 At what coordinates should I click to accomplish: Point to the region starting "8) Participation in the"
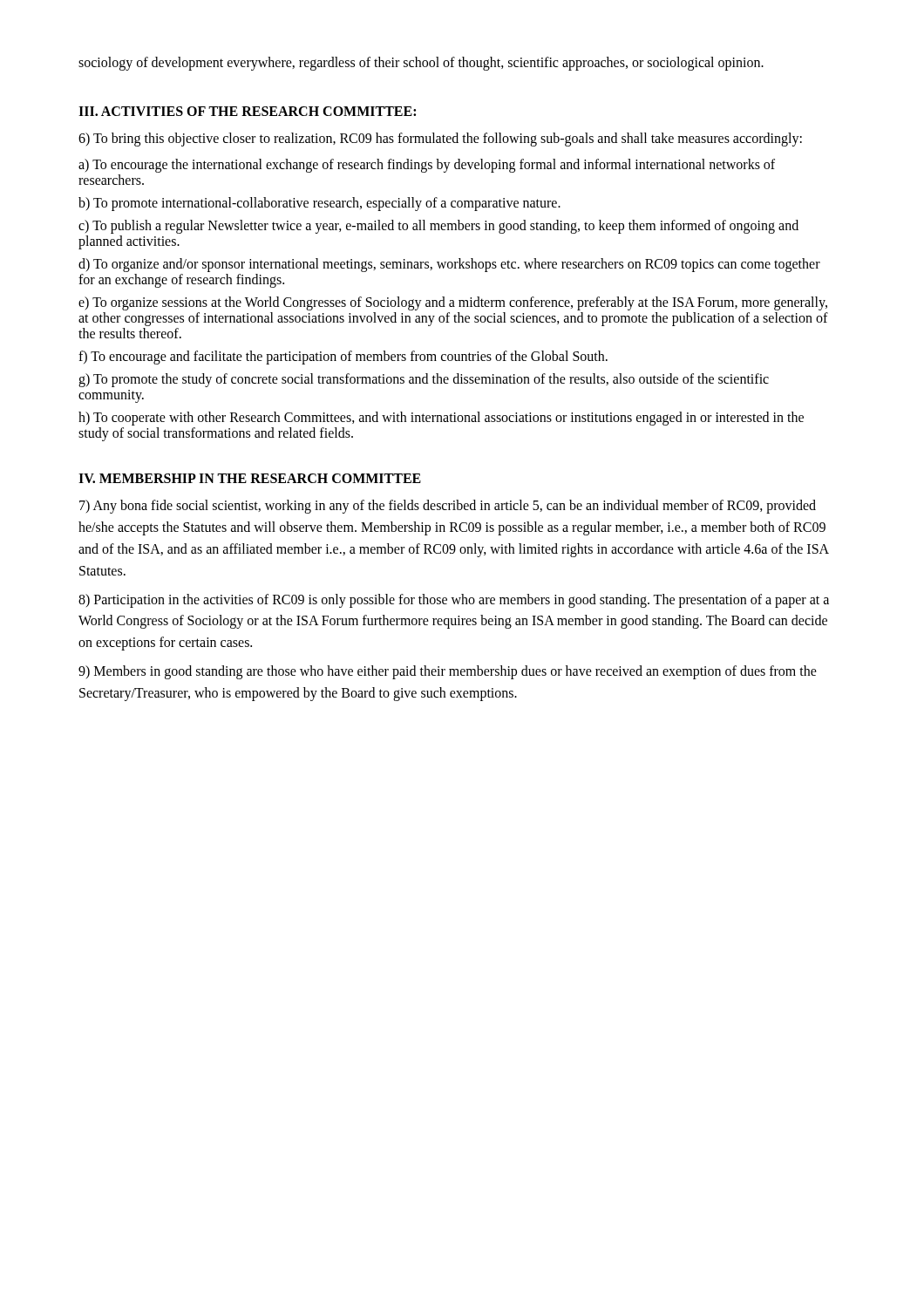coord(454,621)
